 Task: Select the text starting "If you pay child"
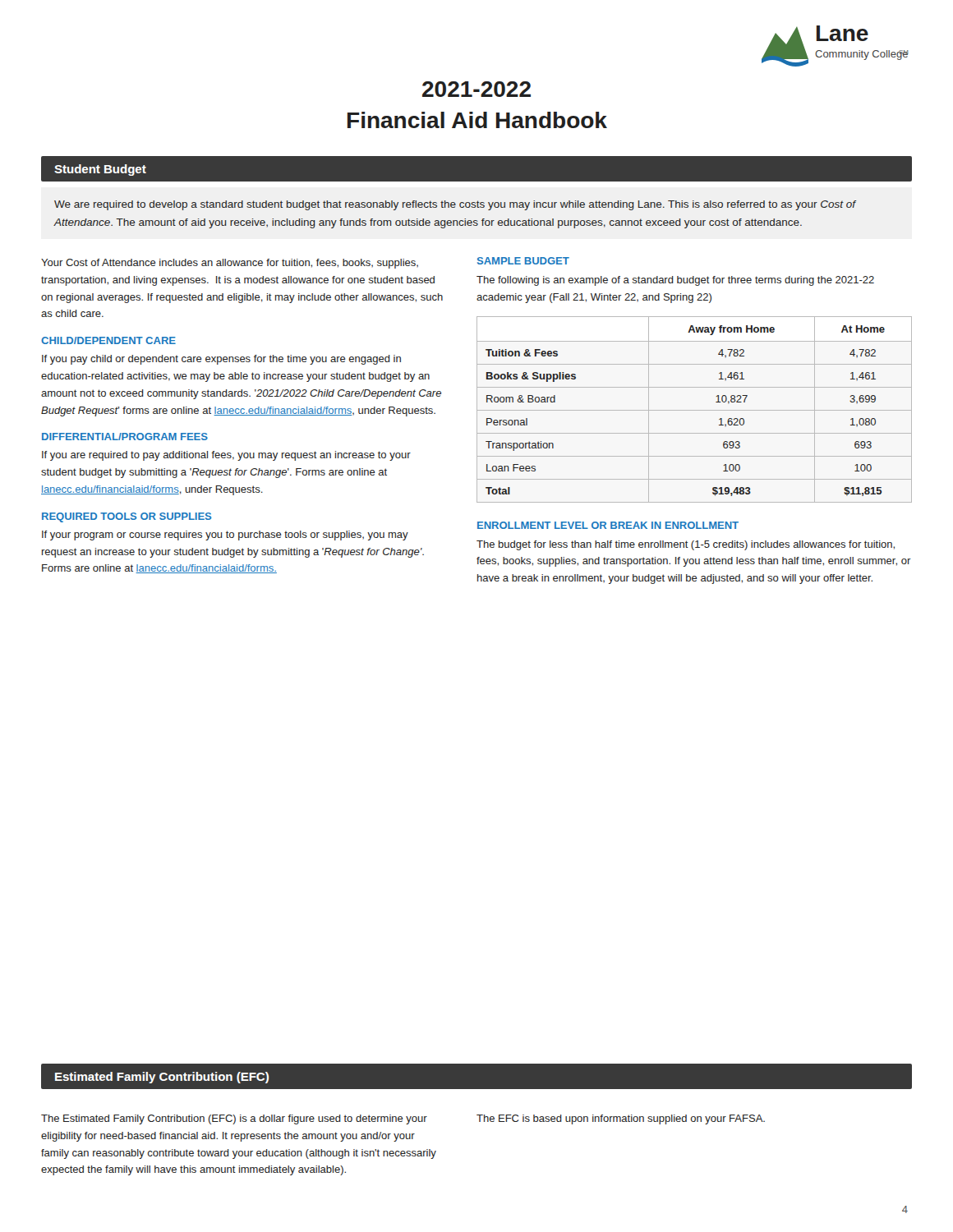click(241, 384)
